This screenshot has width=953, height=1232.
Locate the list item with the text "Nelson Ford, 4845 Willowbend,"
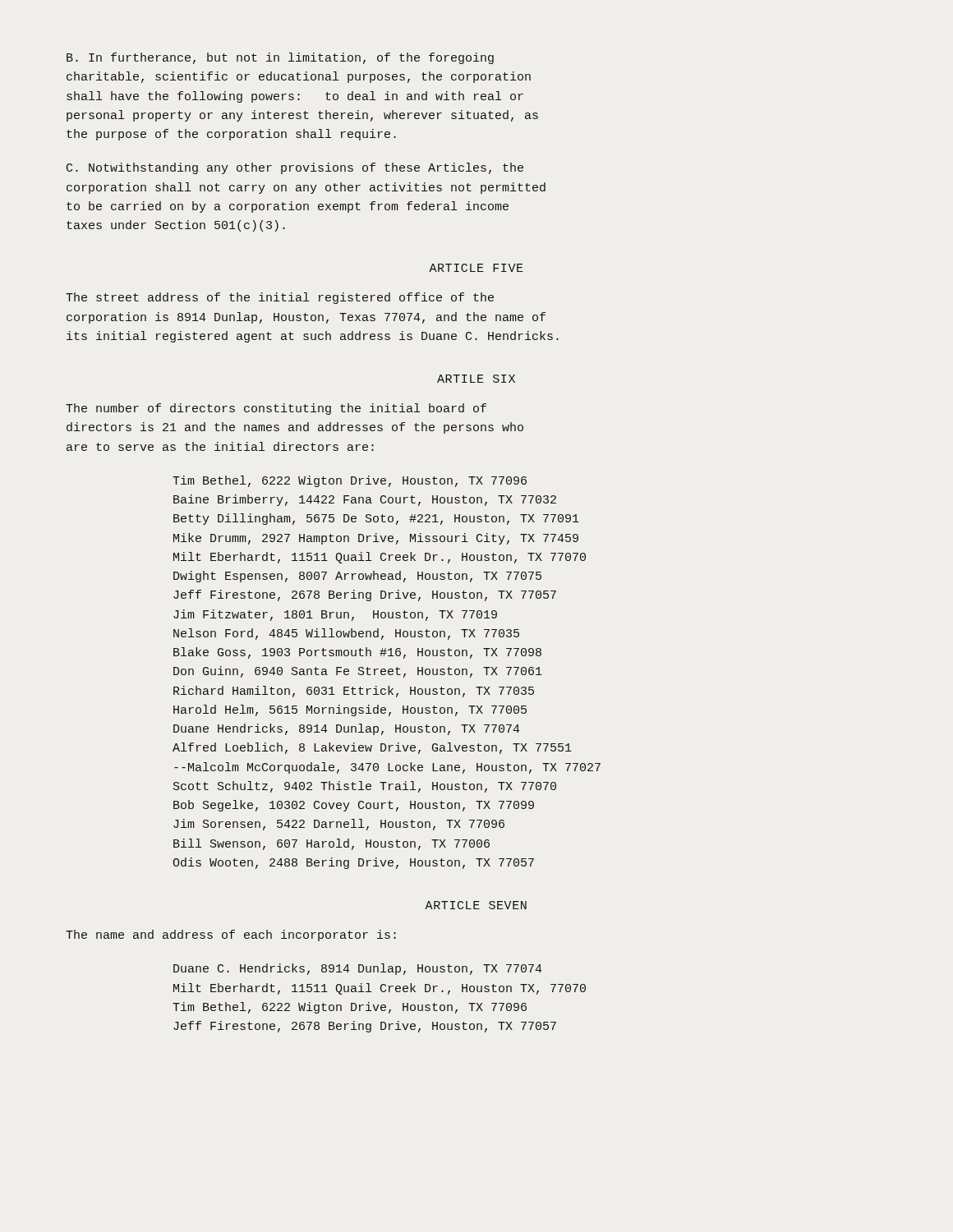(x=346, y=634)
